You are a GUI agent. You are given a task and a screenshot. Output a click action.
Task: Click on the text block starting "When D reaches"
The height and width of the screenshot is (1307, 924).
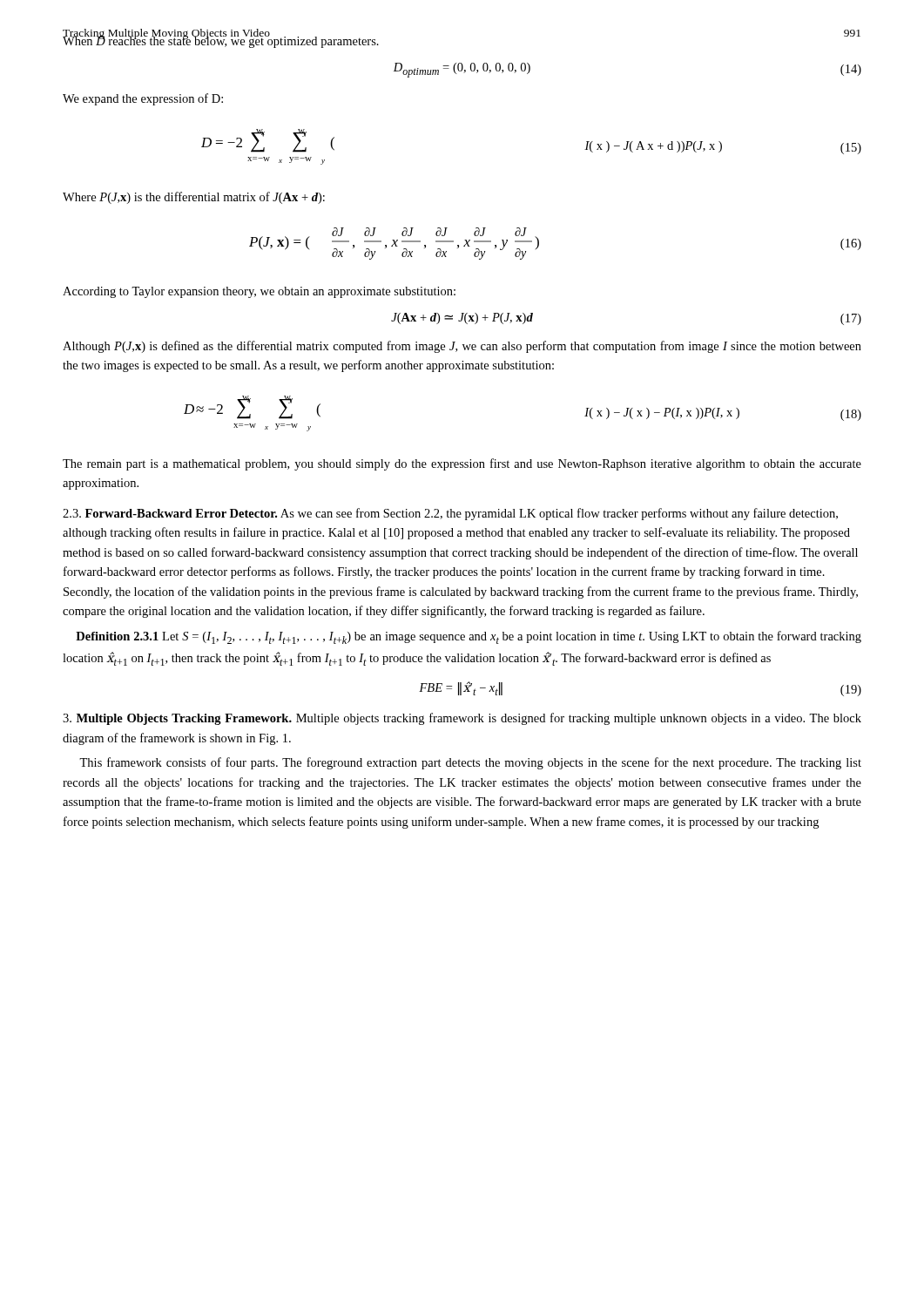pyautogui.click(x=221, y=41)
